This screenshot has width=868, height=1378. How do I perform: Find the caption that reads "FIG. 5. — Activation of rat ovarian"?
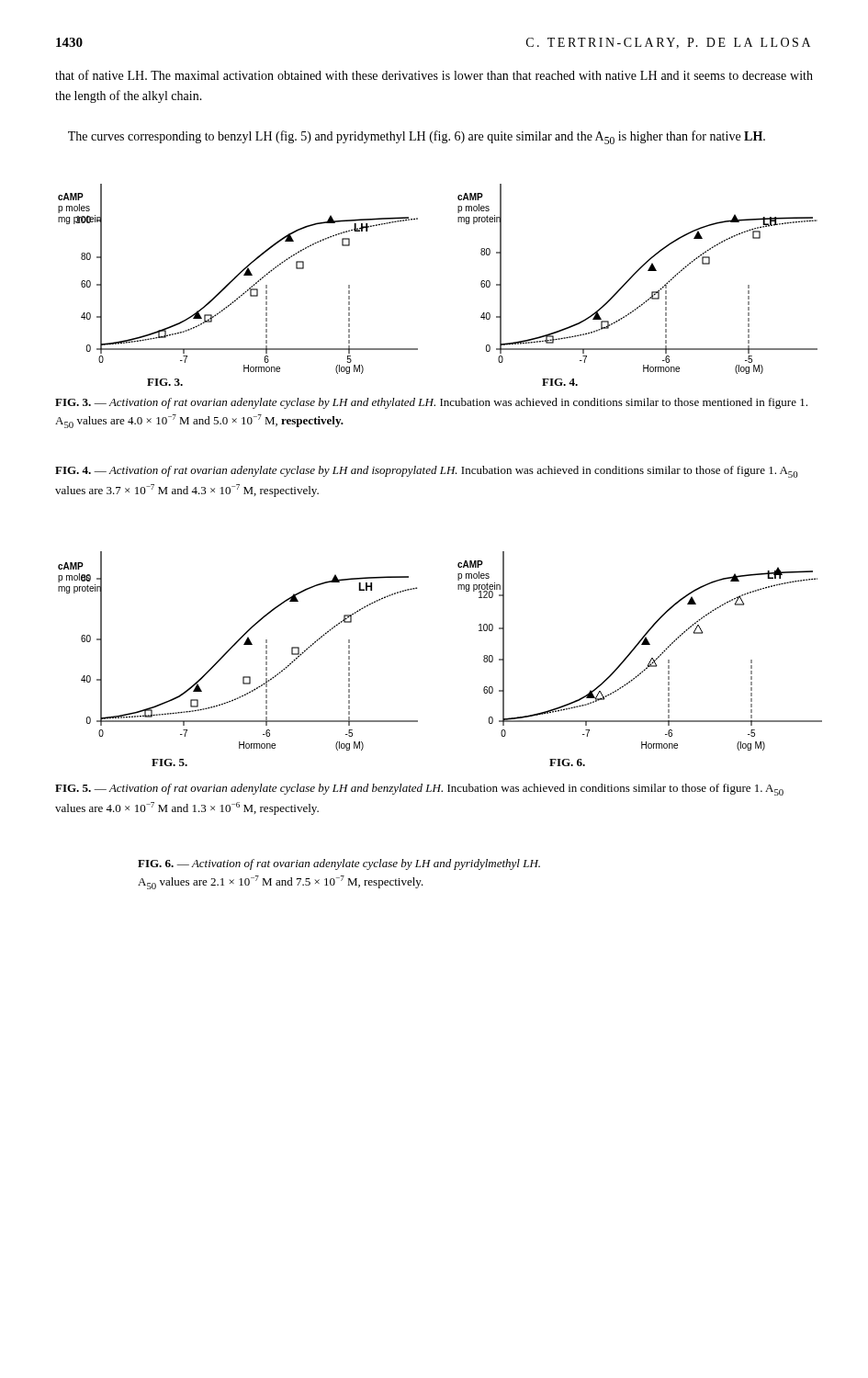419,798
